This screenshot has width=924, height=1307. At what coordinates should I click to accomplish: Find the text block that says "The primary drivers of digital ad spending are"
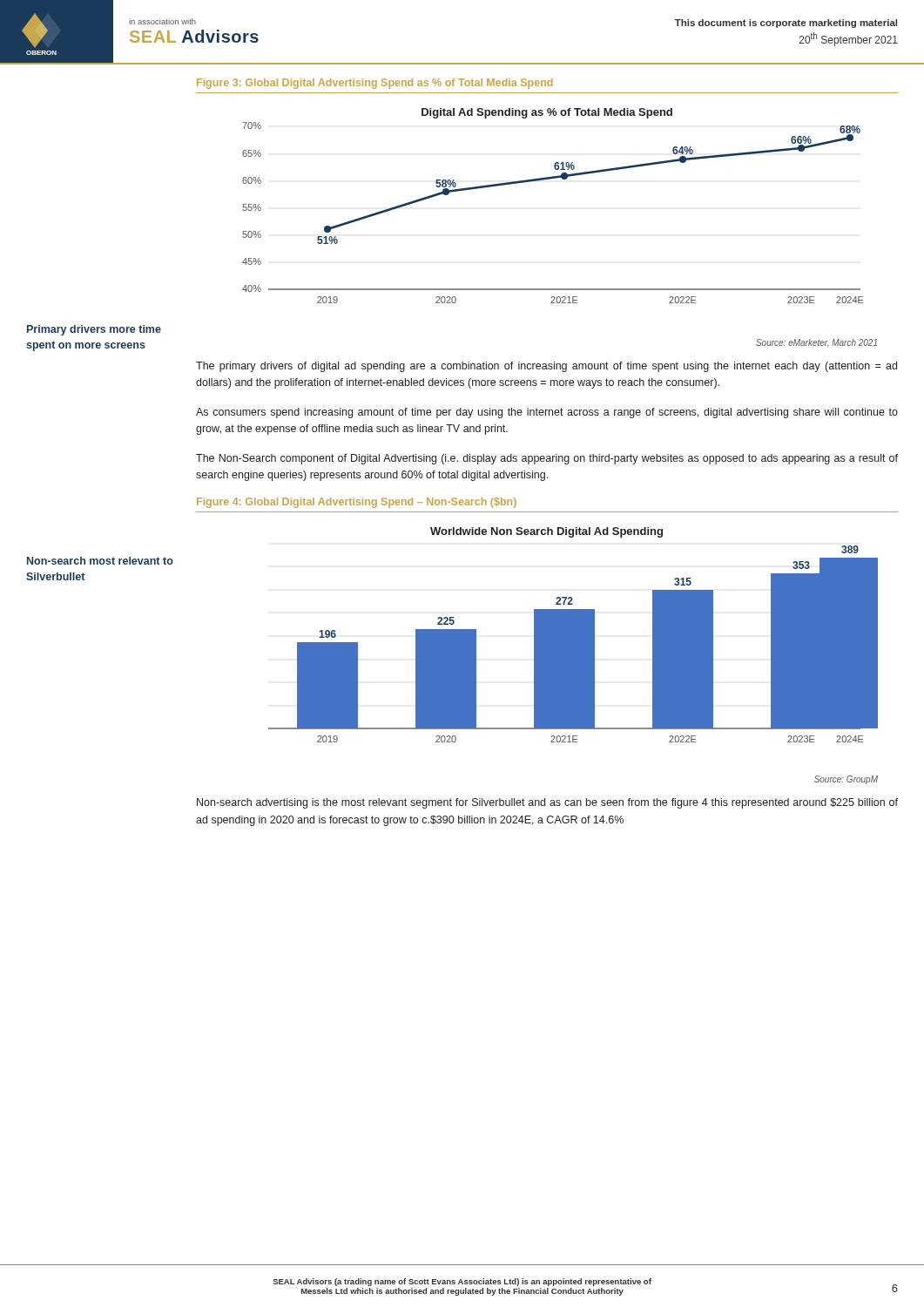pos(547,374)
